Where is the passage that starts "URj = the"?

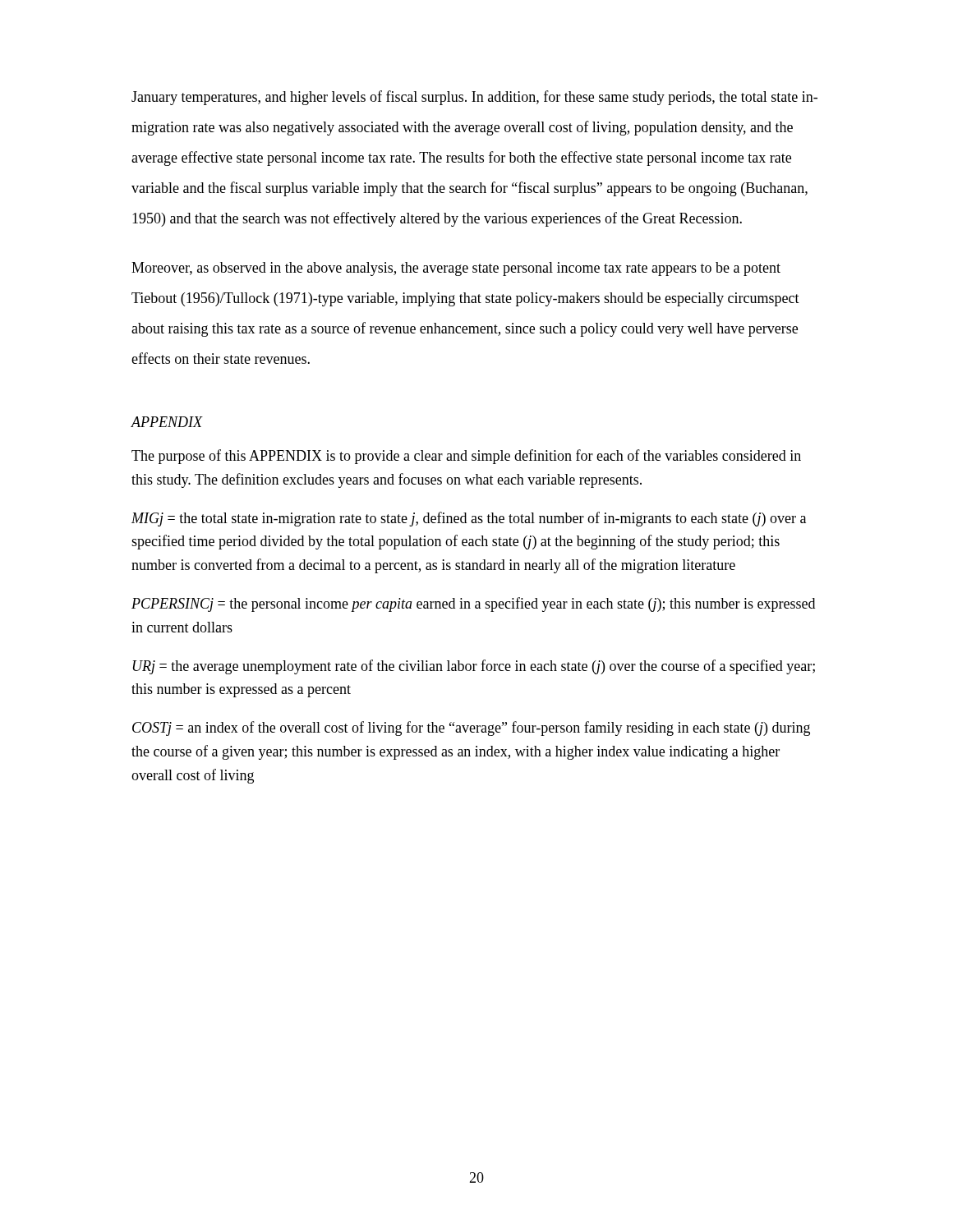click(474, 678)
